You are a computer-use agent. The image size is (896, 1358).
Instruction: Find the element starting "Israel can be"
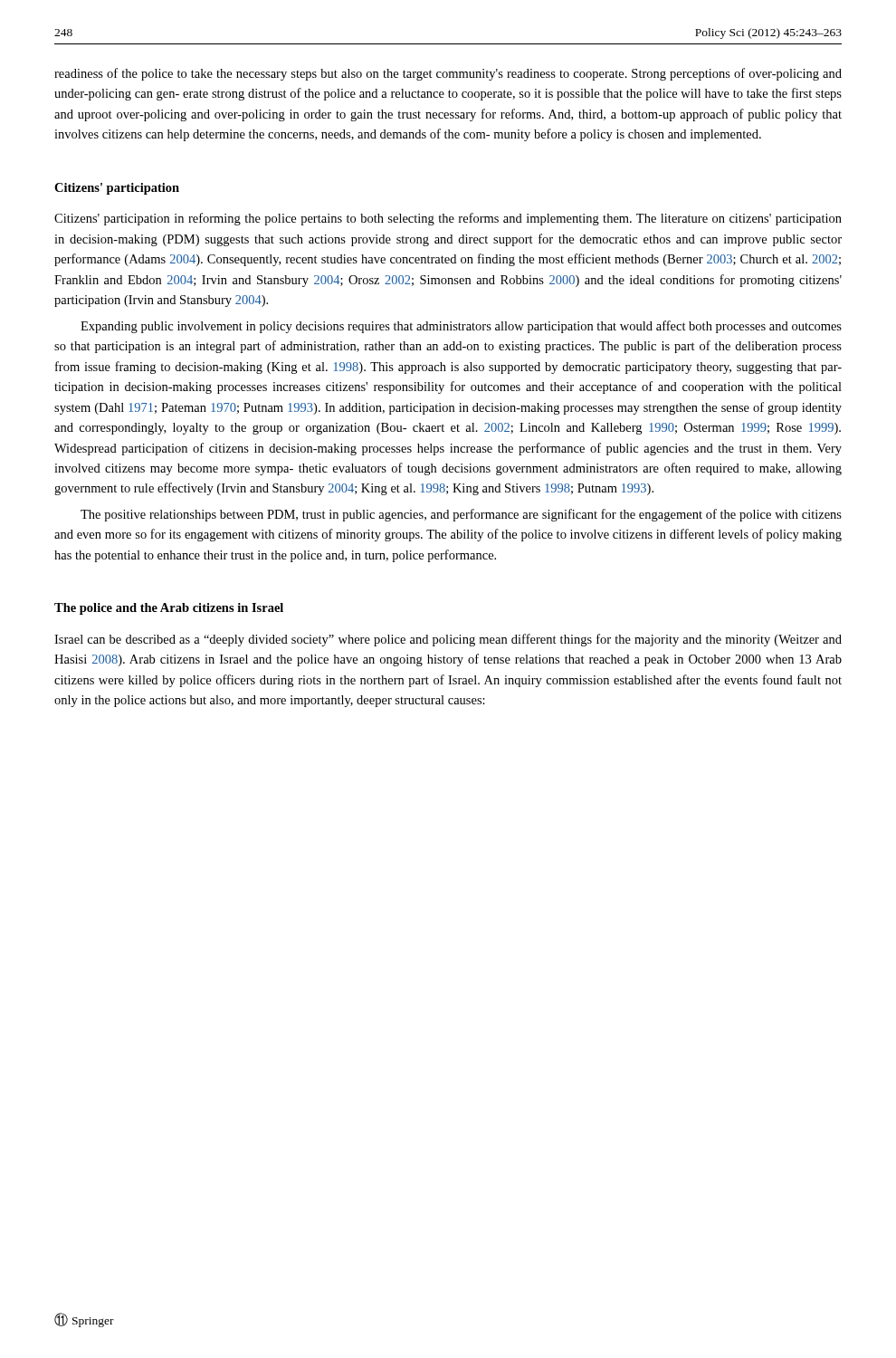[448, 670]
